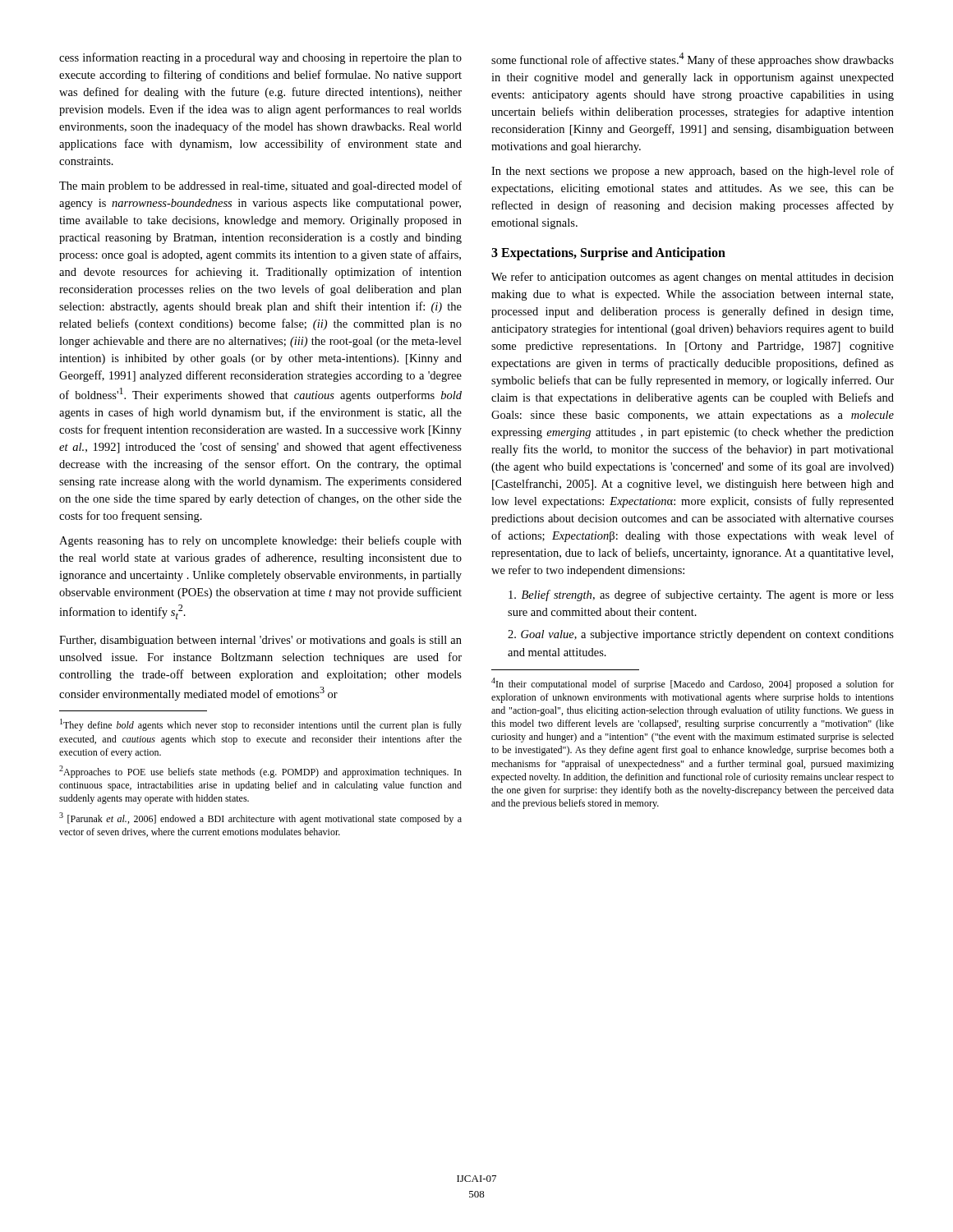
Task: Select the text block with the text "Further, disambiguation between internal 'drives' or motivations and"
Action: click(260, 667)
